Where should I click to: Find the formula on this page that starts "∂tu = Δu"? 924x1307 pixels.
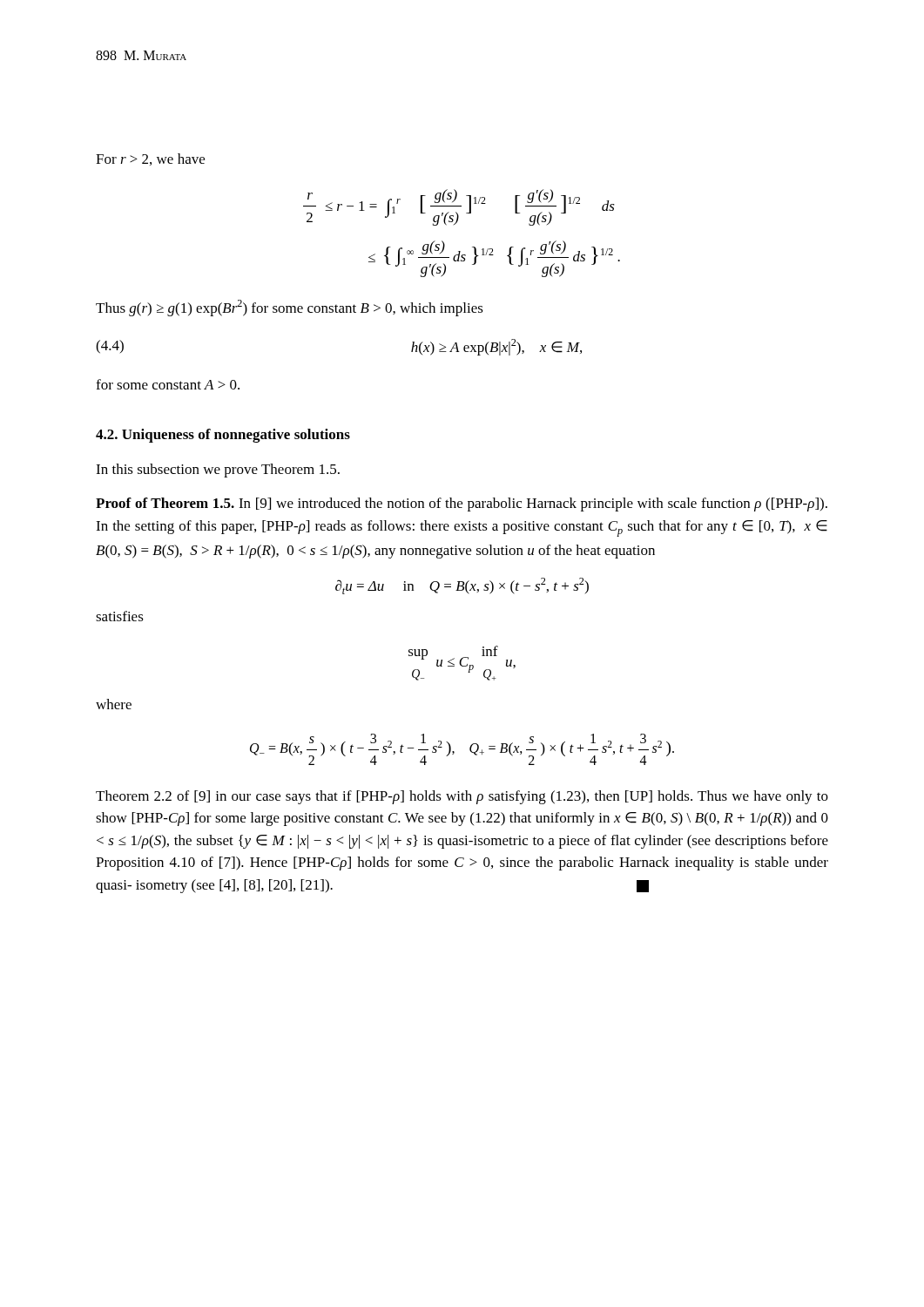[462, 586]
